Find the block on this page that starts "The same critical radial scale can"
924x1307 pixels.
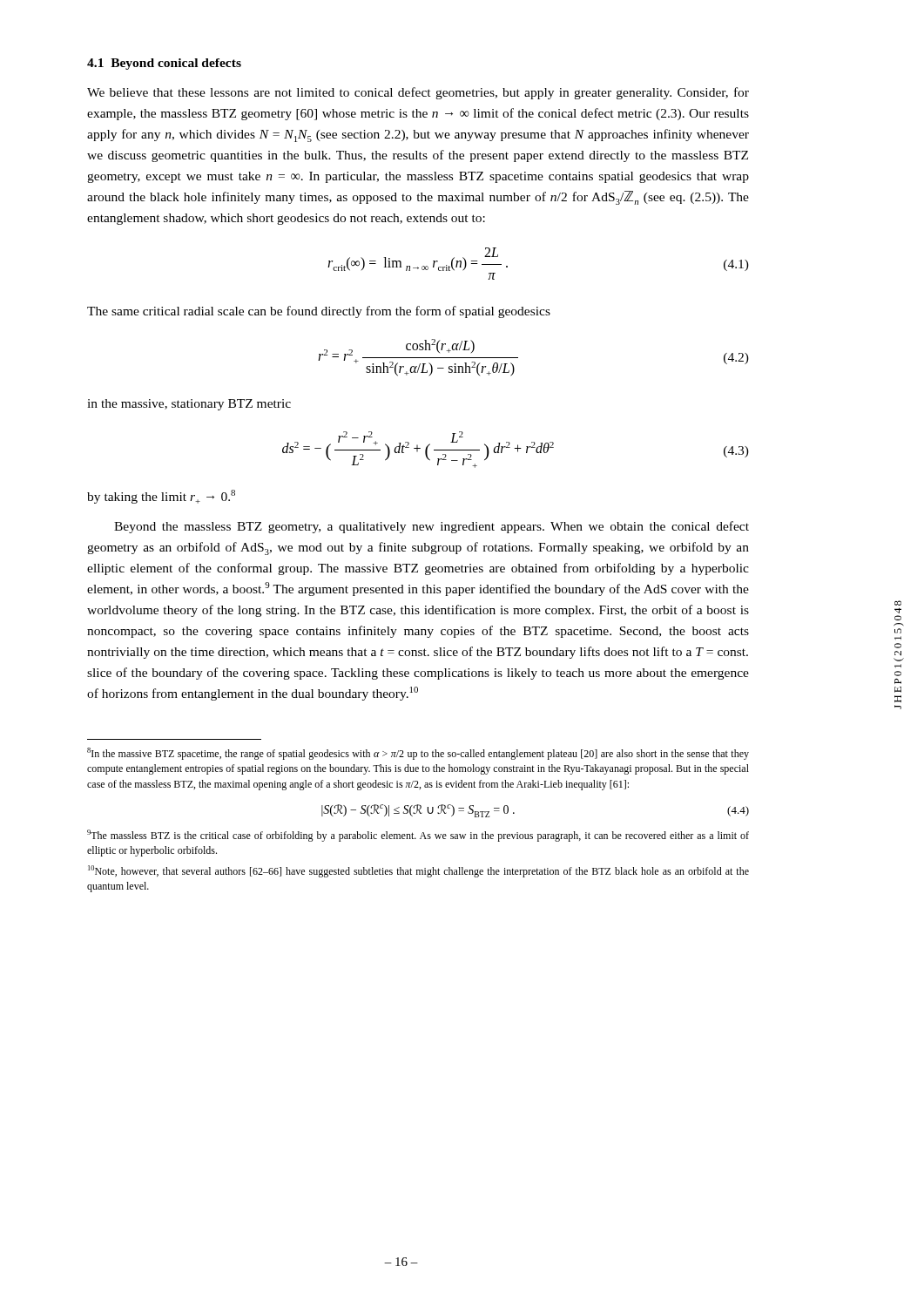point(319,310)
